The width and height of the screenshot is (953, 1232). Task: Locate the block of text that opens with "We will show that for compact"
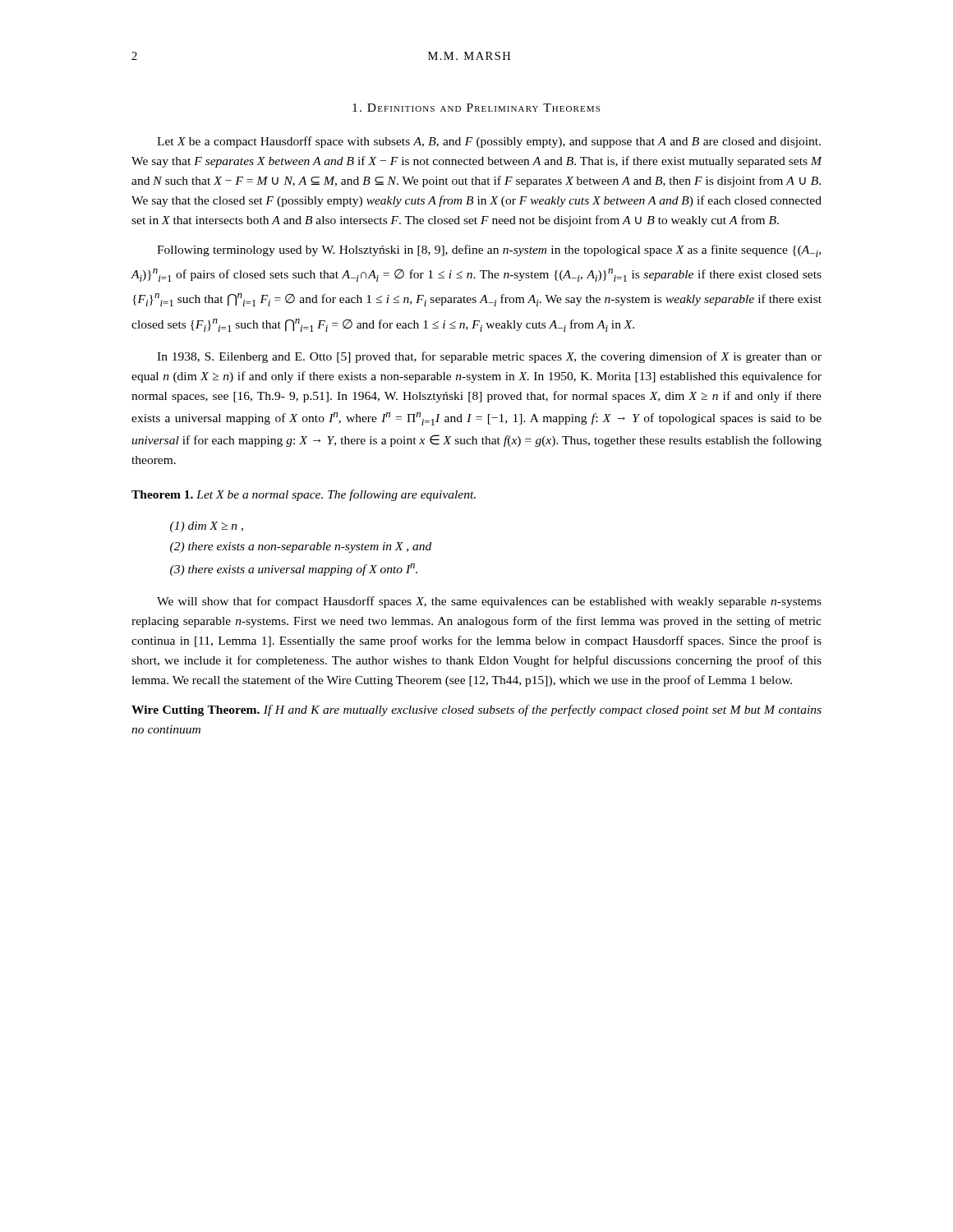coord(476,641)
